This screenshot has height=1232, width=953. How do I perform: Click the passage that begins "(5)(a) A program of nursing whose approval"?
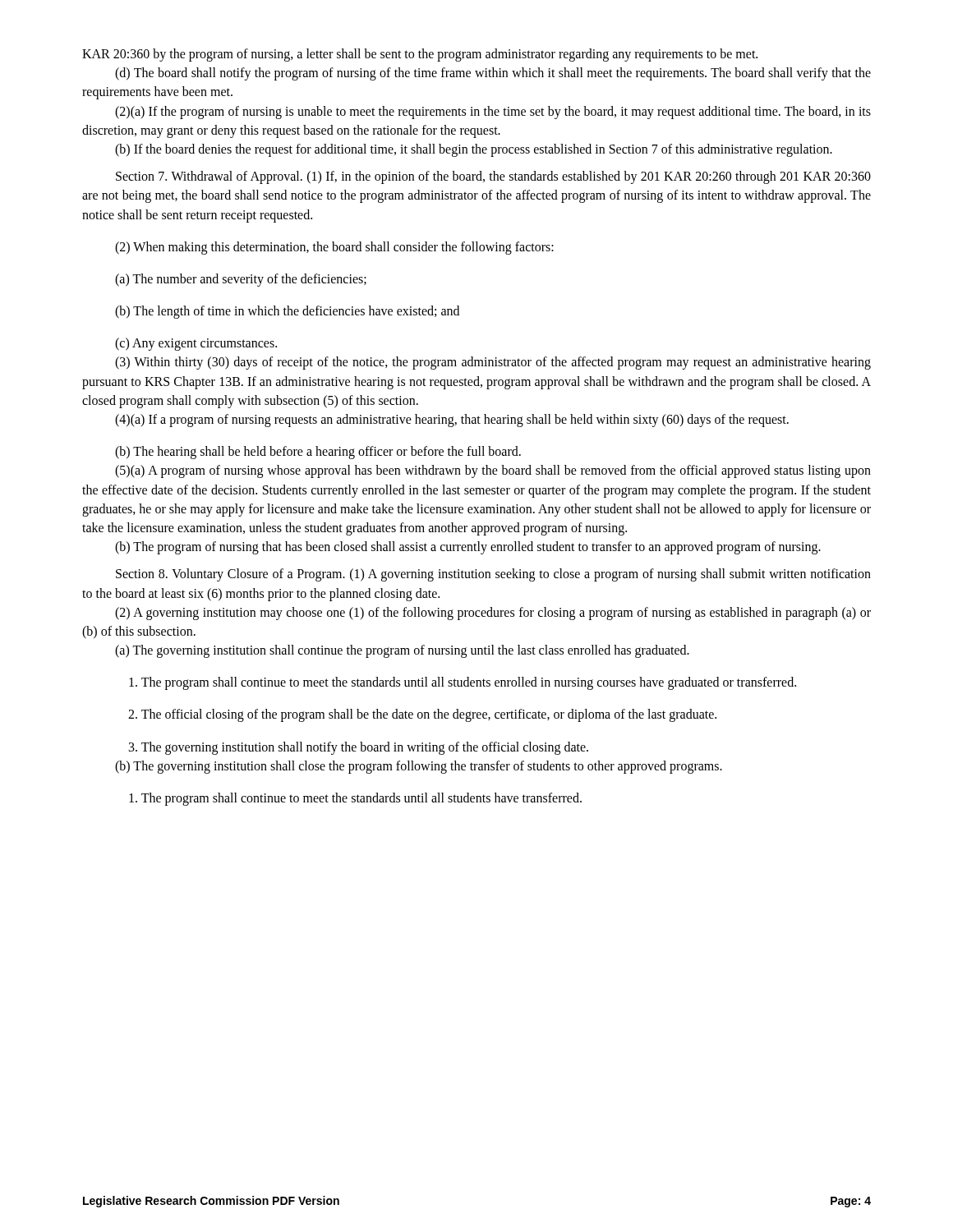(x=476, y=499)
